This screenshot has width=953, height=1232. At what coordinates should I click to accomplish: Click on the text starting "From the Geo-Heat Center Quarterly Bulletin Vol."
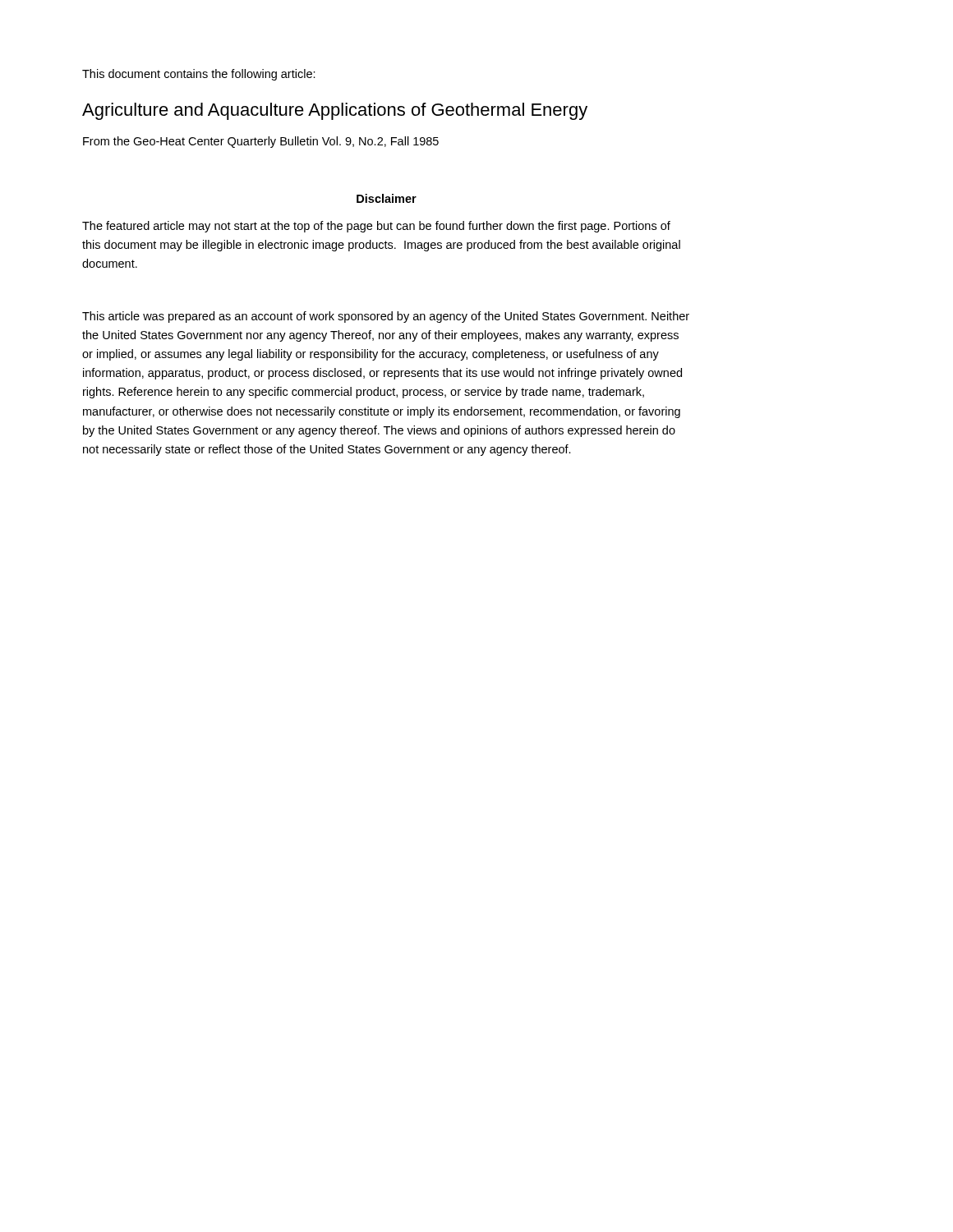tap(261, 142)
